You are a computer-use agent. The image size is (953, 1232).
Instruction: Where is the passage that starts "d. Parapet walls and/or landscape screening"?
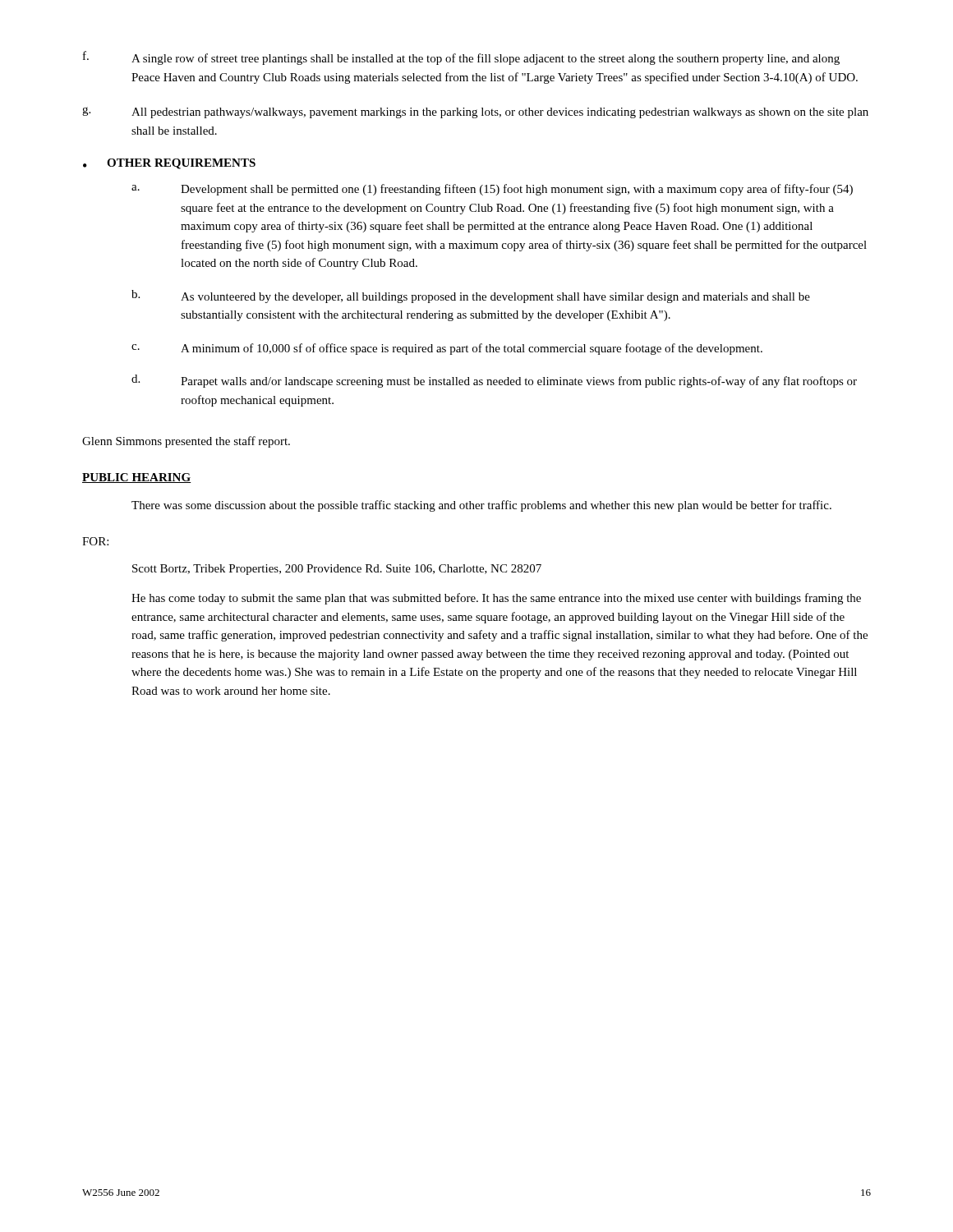(x=501, y=395)
